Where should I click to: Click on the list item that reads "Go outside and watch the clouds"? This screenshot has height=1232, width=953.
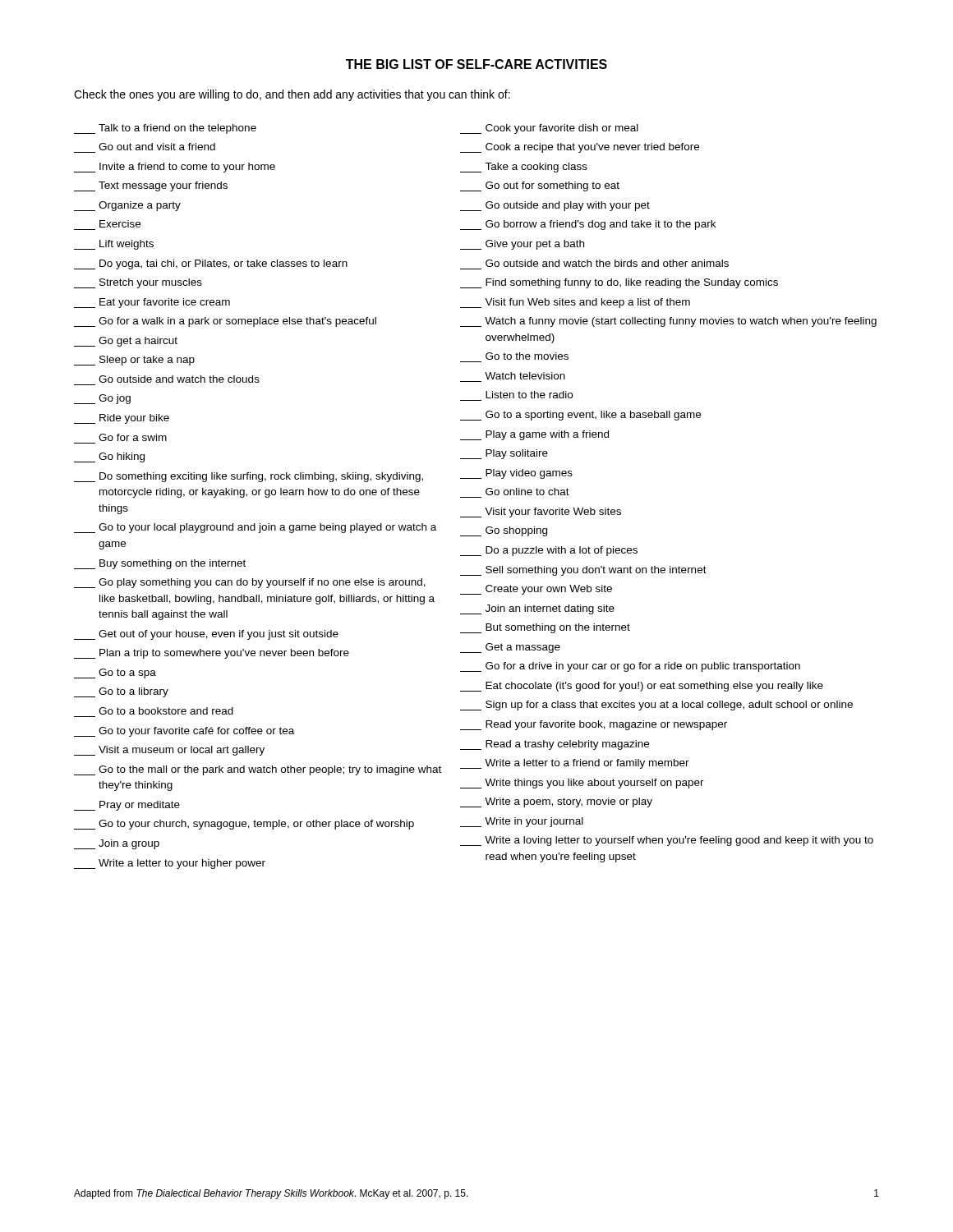(x=259, y=379)
